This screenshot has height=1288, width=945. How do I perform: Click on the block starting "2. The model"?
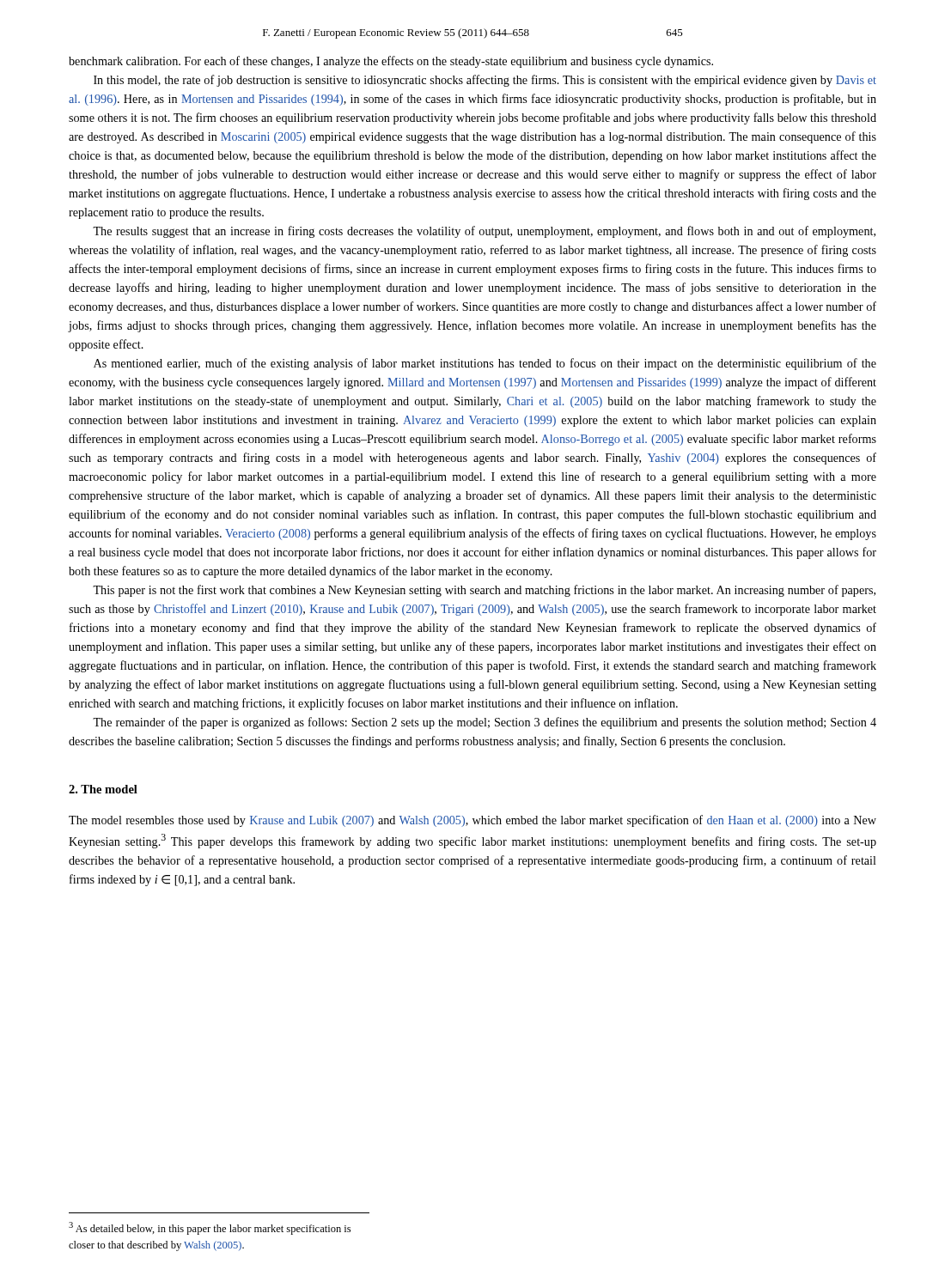tap(103, 789)
